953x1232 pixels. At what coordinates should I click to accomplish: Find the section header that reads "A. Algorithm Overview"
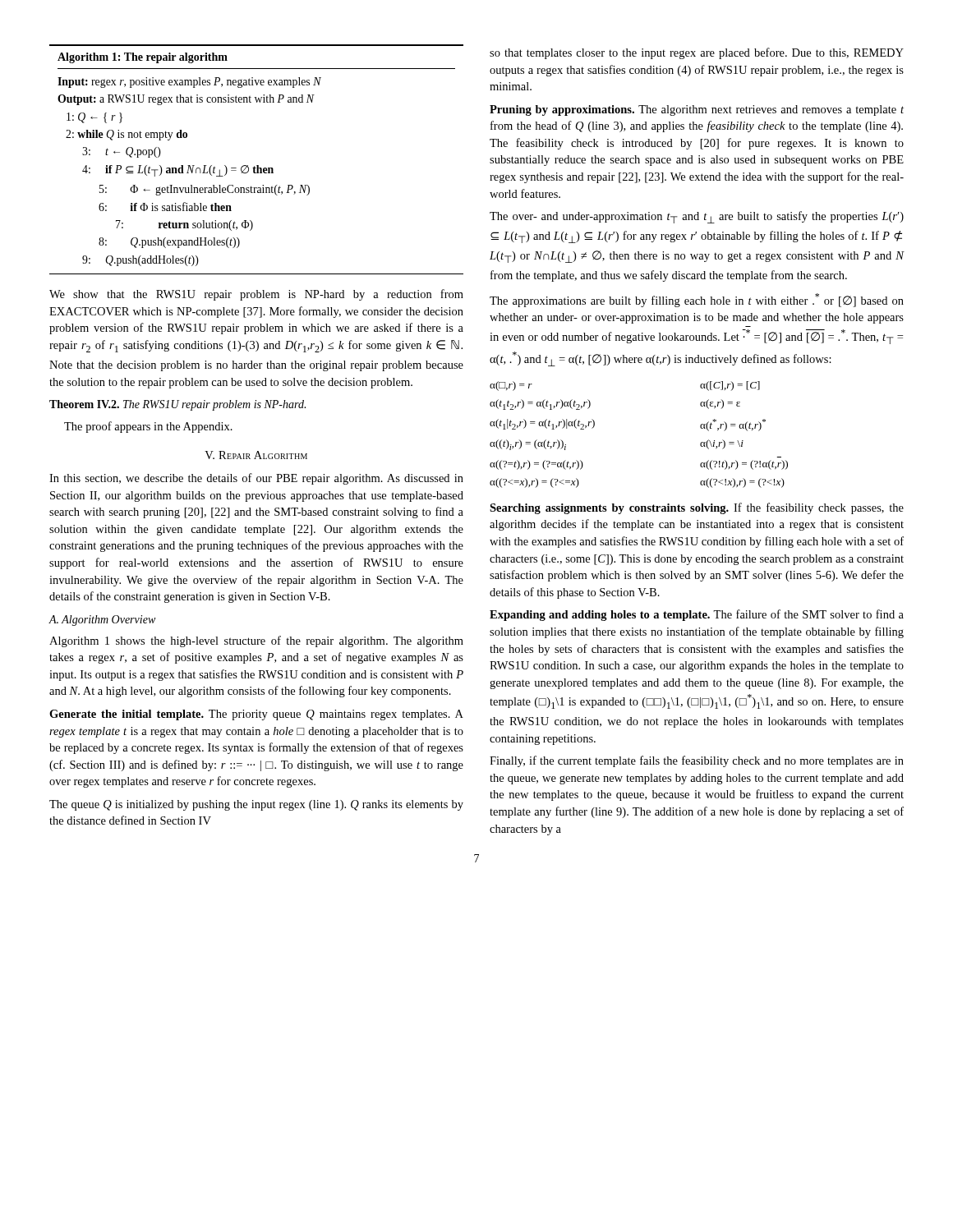coord(102,619)
